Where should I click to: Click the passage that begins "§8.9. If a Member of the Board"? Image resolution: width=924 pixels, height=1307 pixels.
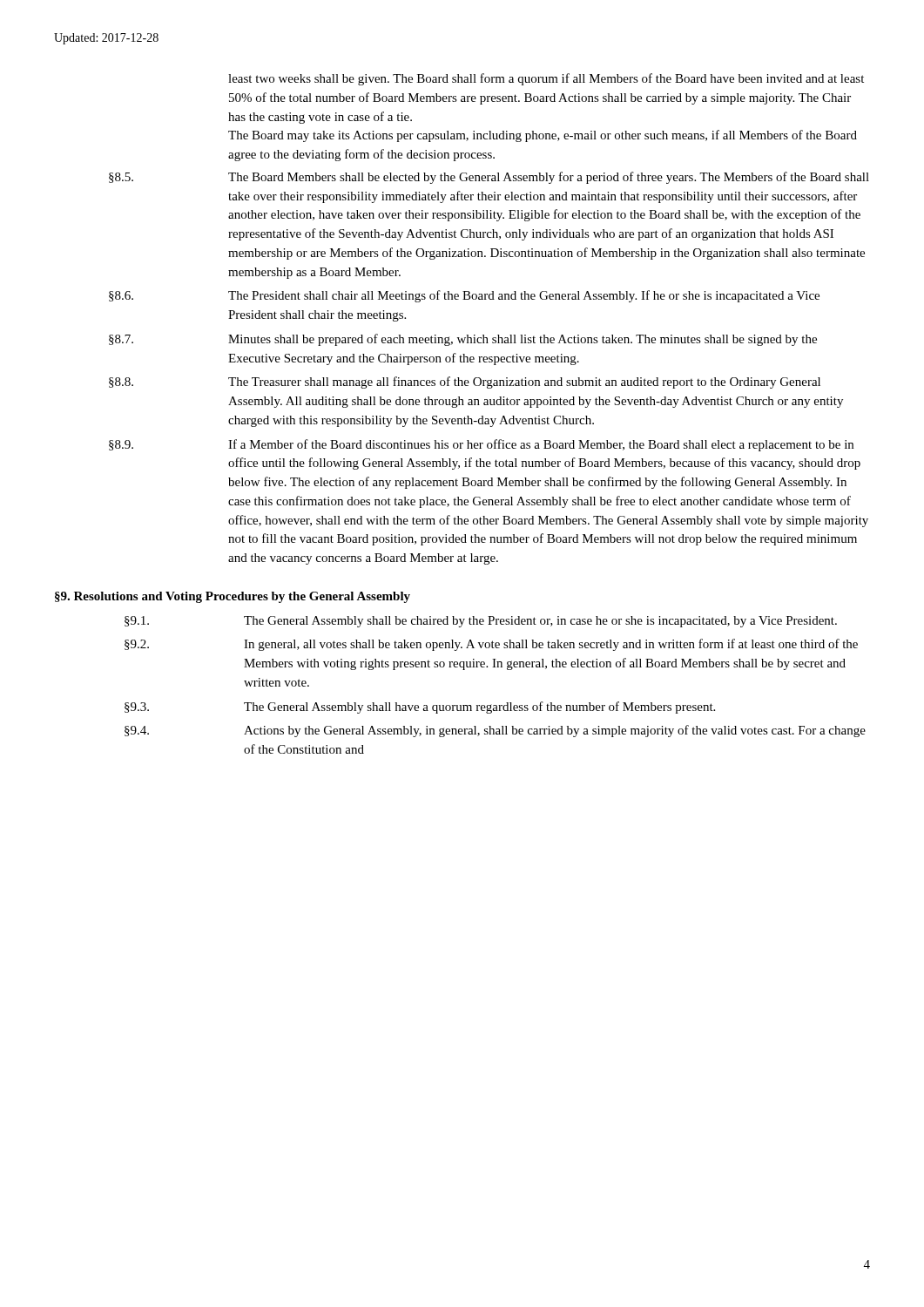(x=462, y=502)
